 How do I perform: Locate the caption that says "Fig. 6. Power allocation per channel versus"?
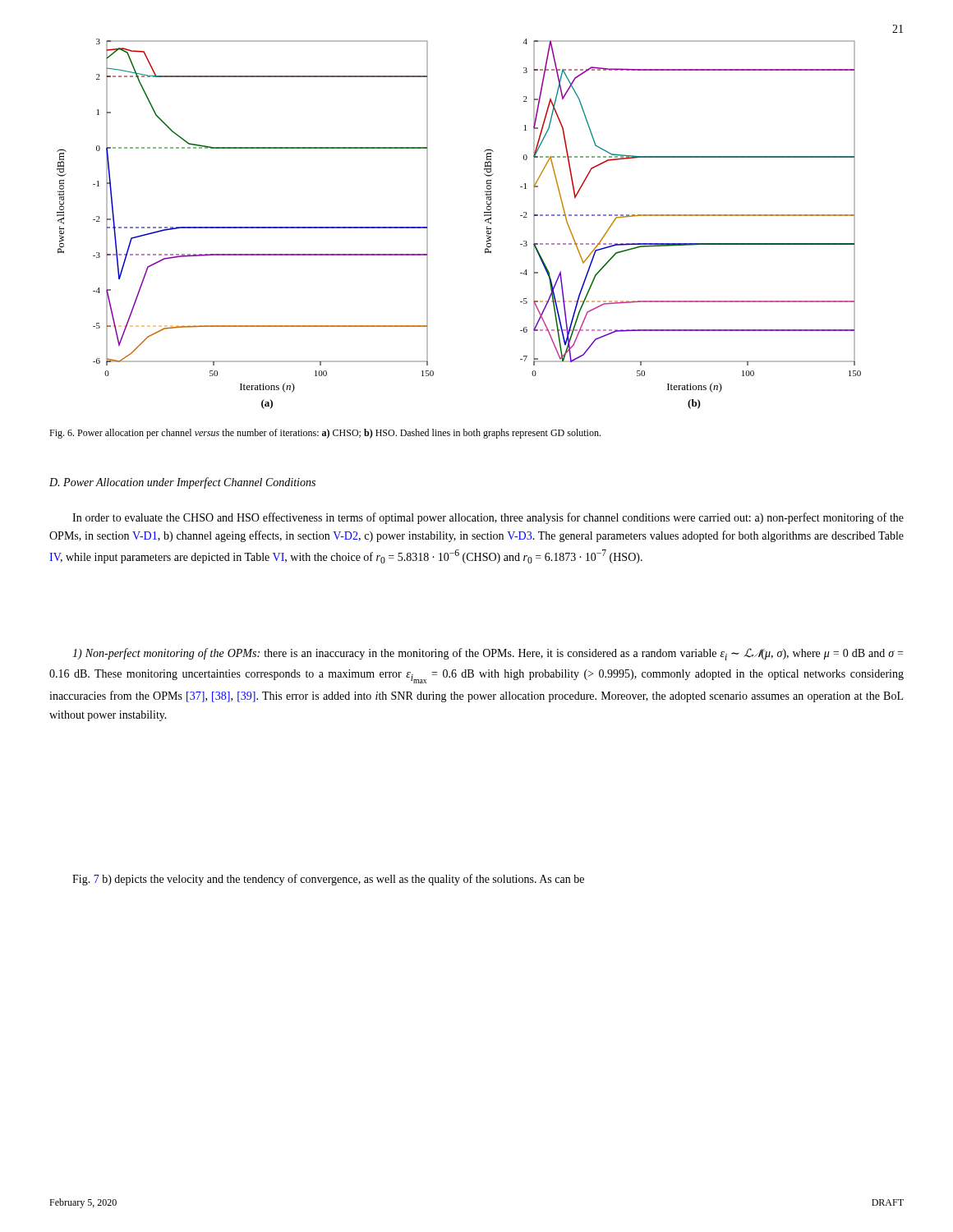click(325, 433)
